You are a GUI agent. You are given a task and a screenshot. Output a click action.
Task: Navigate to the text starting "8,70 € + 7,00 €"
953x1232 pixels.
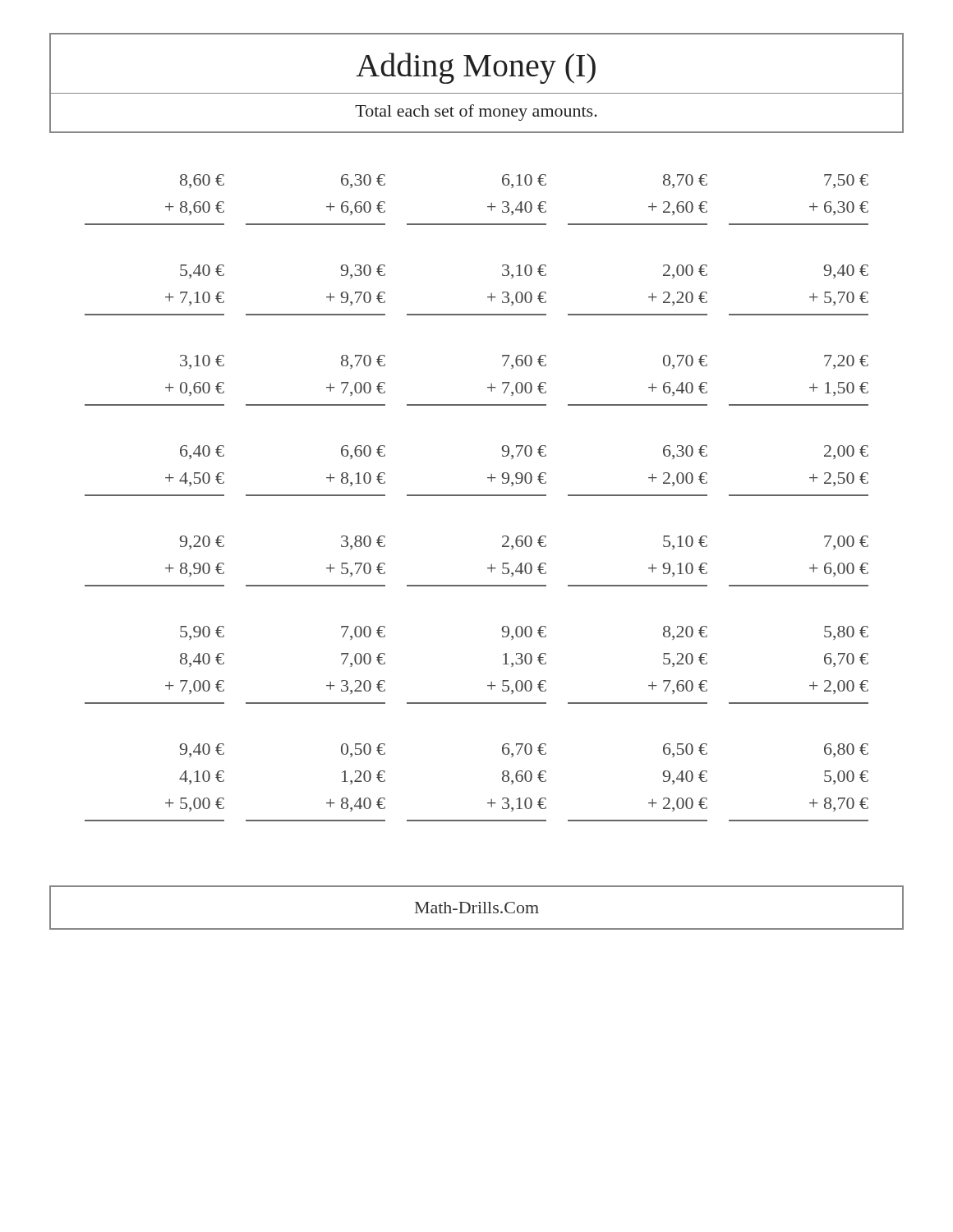[363, 362]
